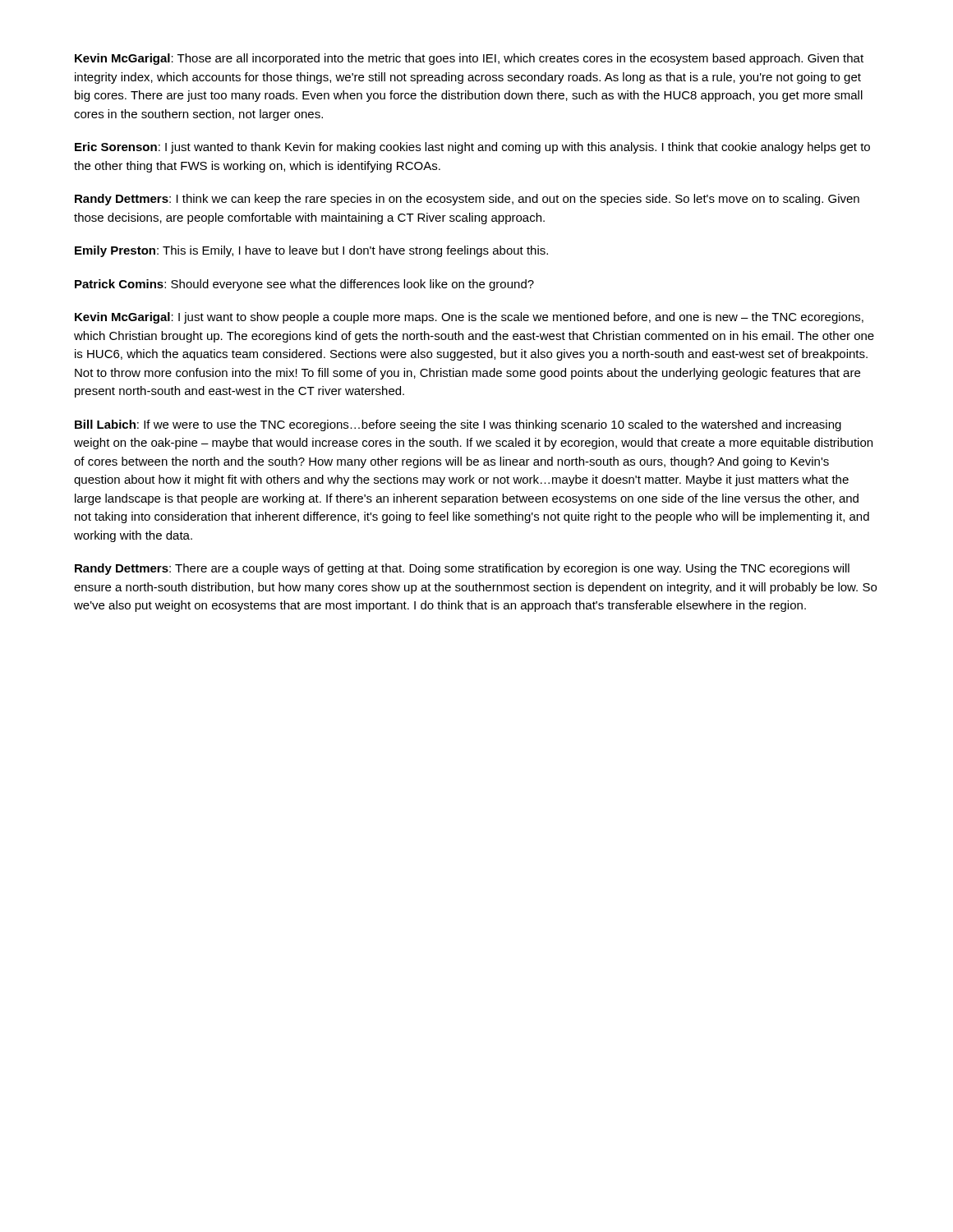Find the text block that reads "Patrick Comins: Should"

pos(304,283)
